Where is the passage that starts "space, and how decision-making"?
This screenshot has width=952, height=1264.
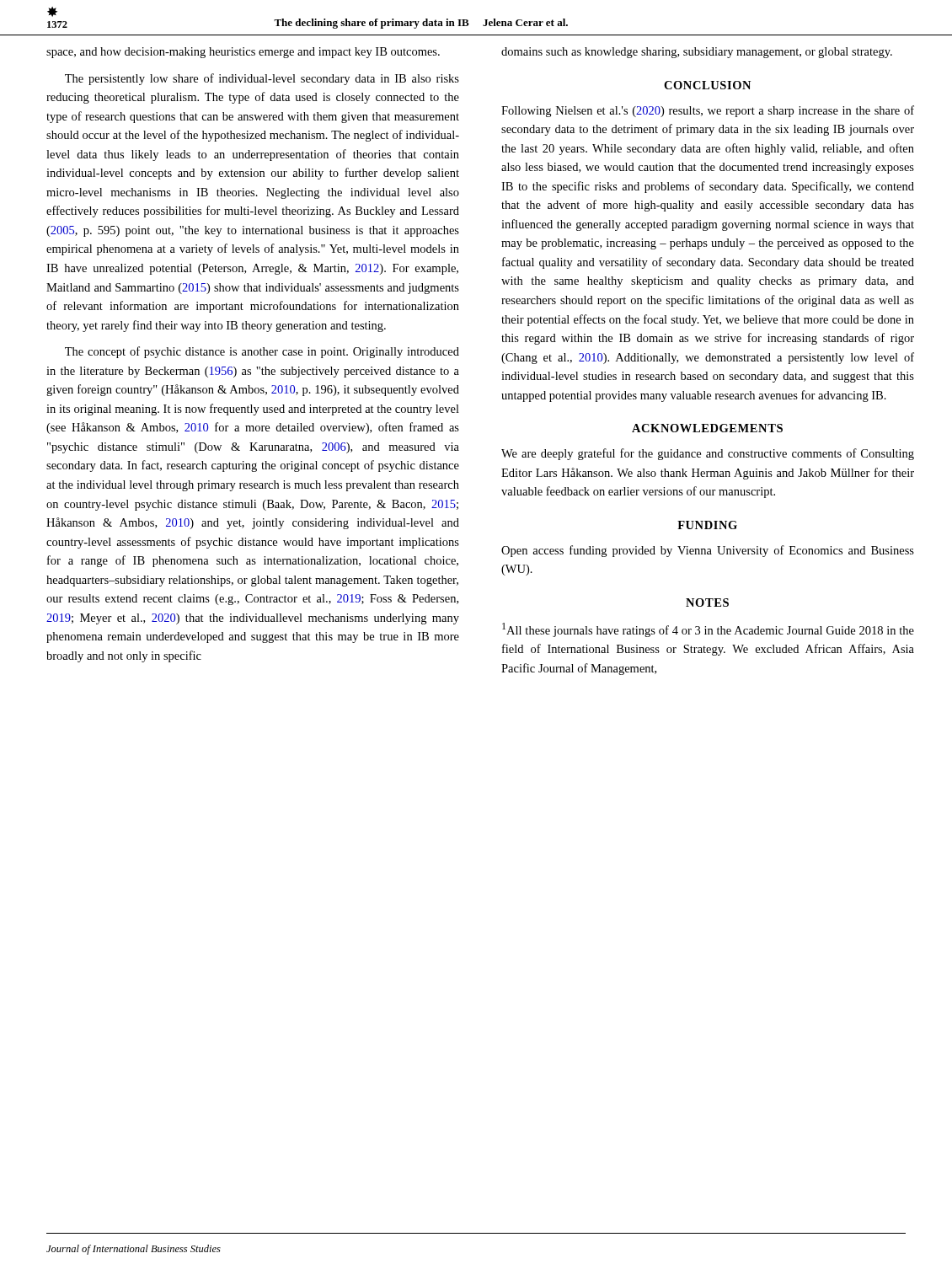[x=253, y=354]
